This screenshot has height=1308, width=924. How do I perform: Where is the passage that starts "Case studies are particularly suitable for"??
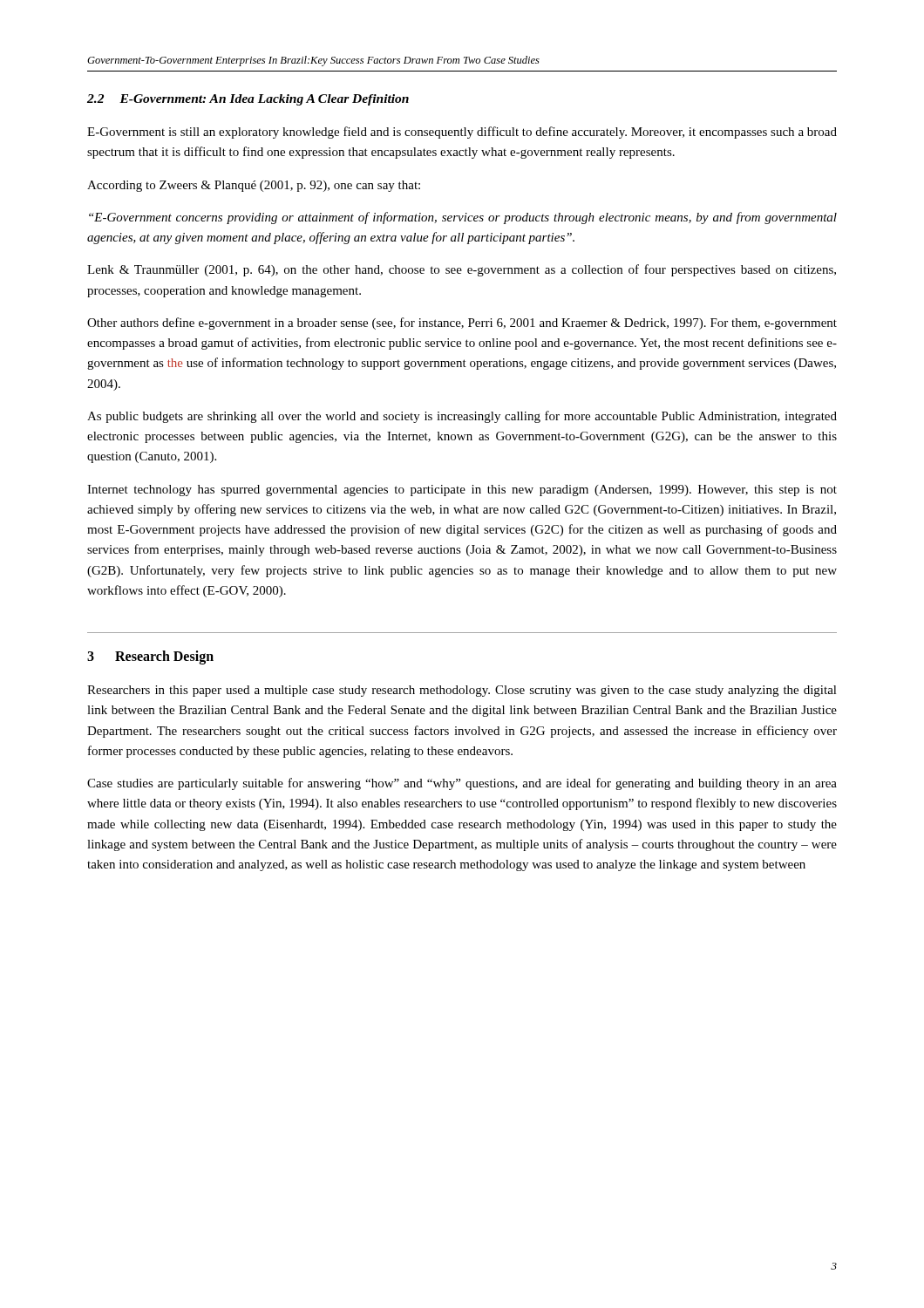[x=462, y=824]
